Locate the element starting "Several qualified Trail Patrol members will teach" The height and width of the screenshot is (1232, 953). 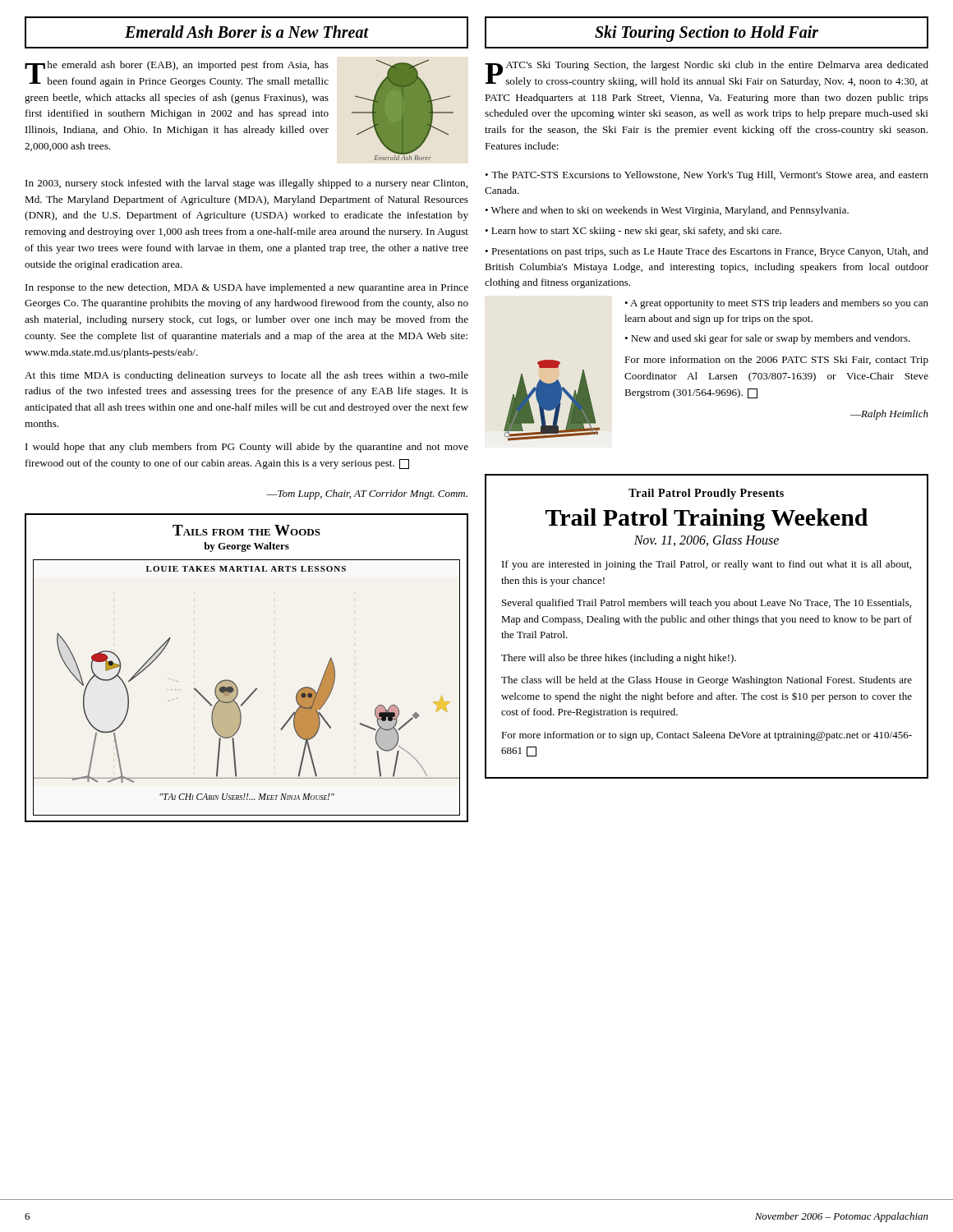707,619
